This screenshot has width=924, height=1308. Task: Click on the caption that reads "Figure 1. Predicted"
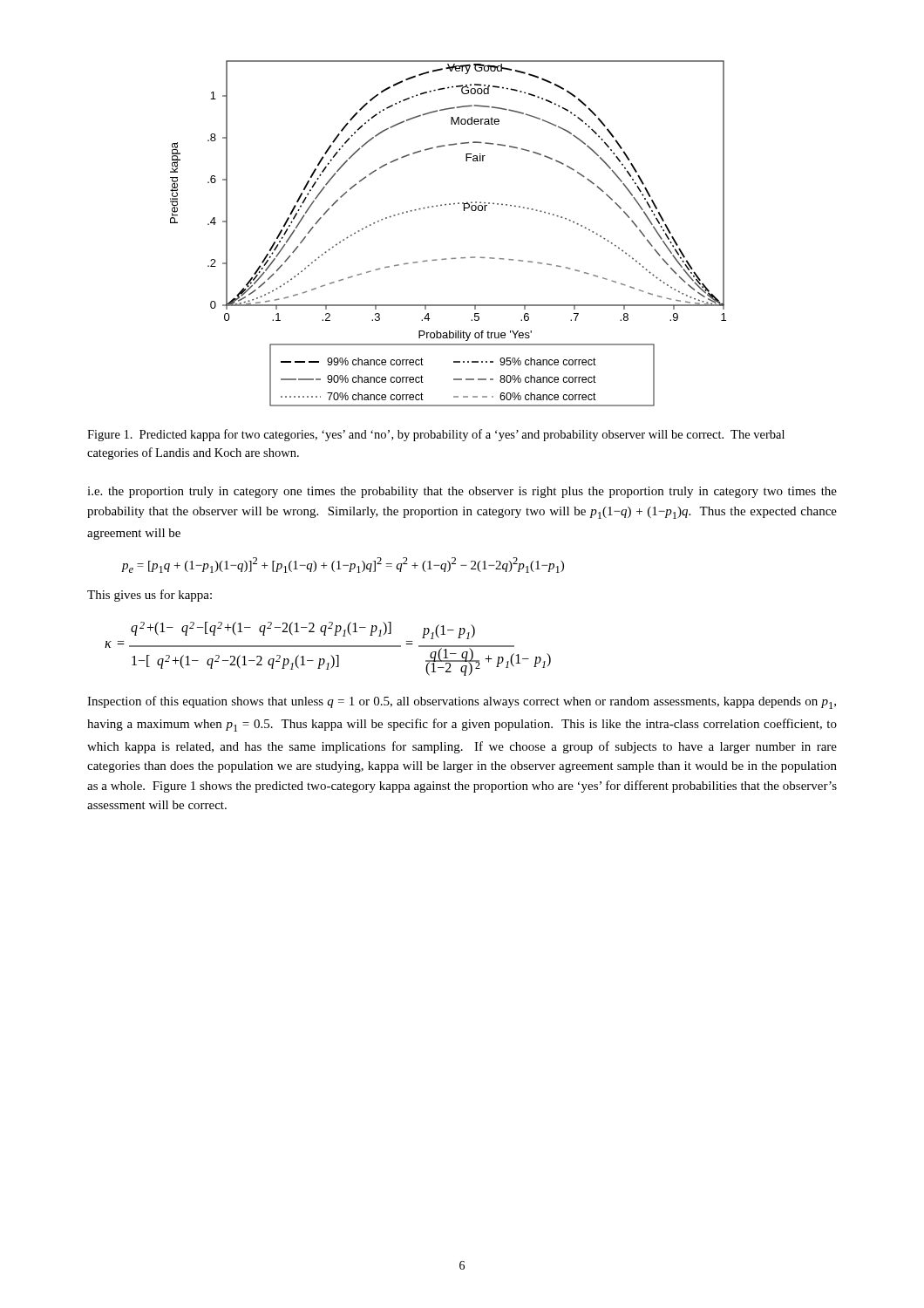point(436,443)
